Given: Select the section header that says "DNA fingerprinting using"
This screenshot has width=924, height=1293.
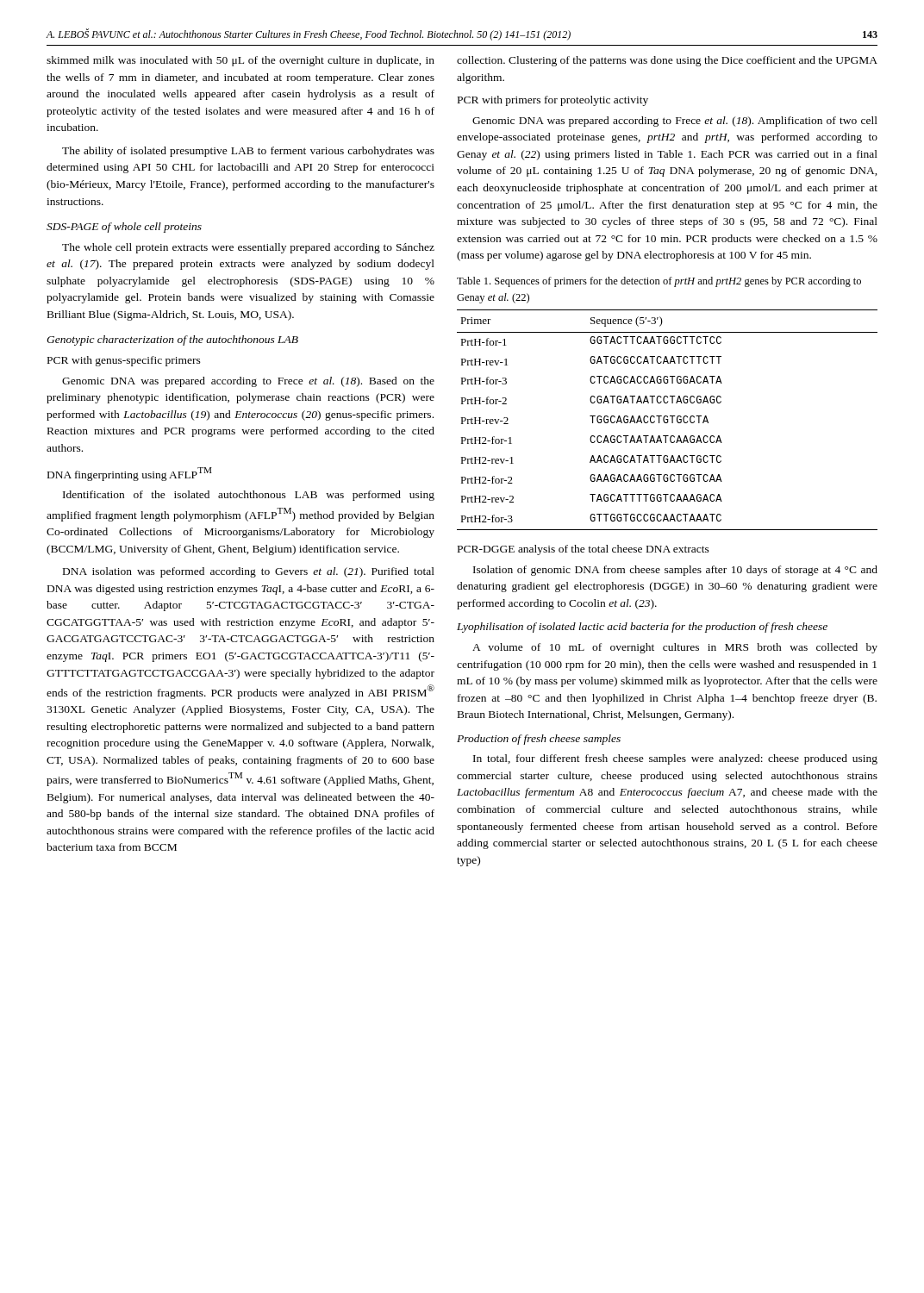Looking at the screenshot, I should pos(130,474).
